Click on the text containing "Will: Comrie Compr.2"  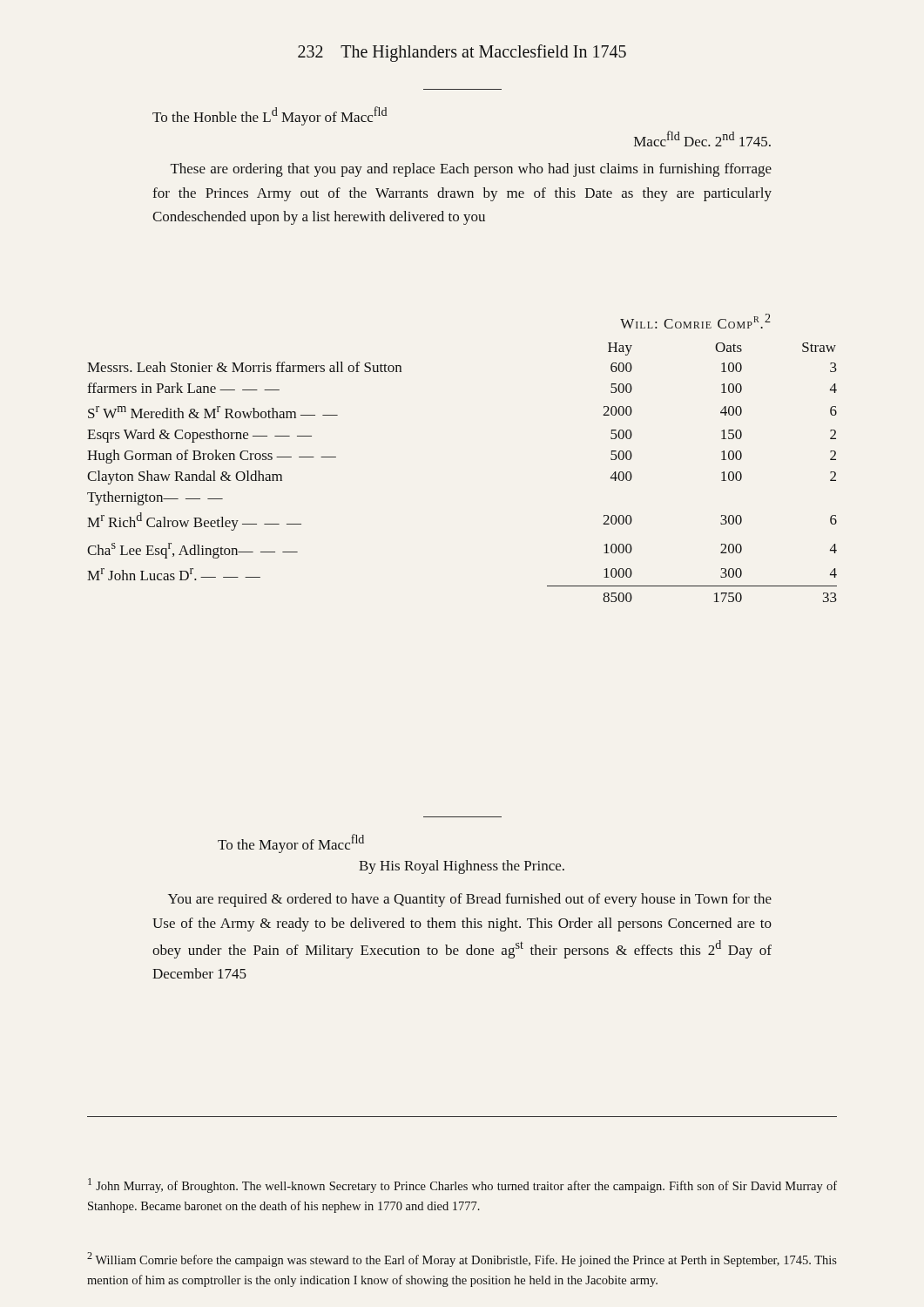point(696,321)
